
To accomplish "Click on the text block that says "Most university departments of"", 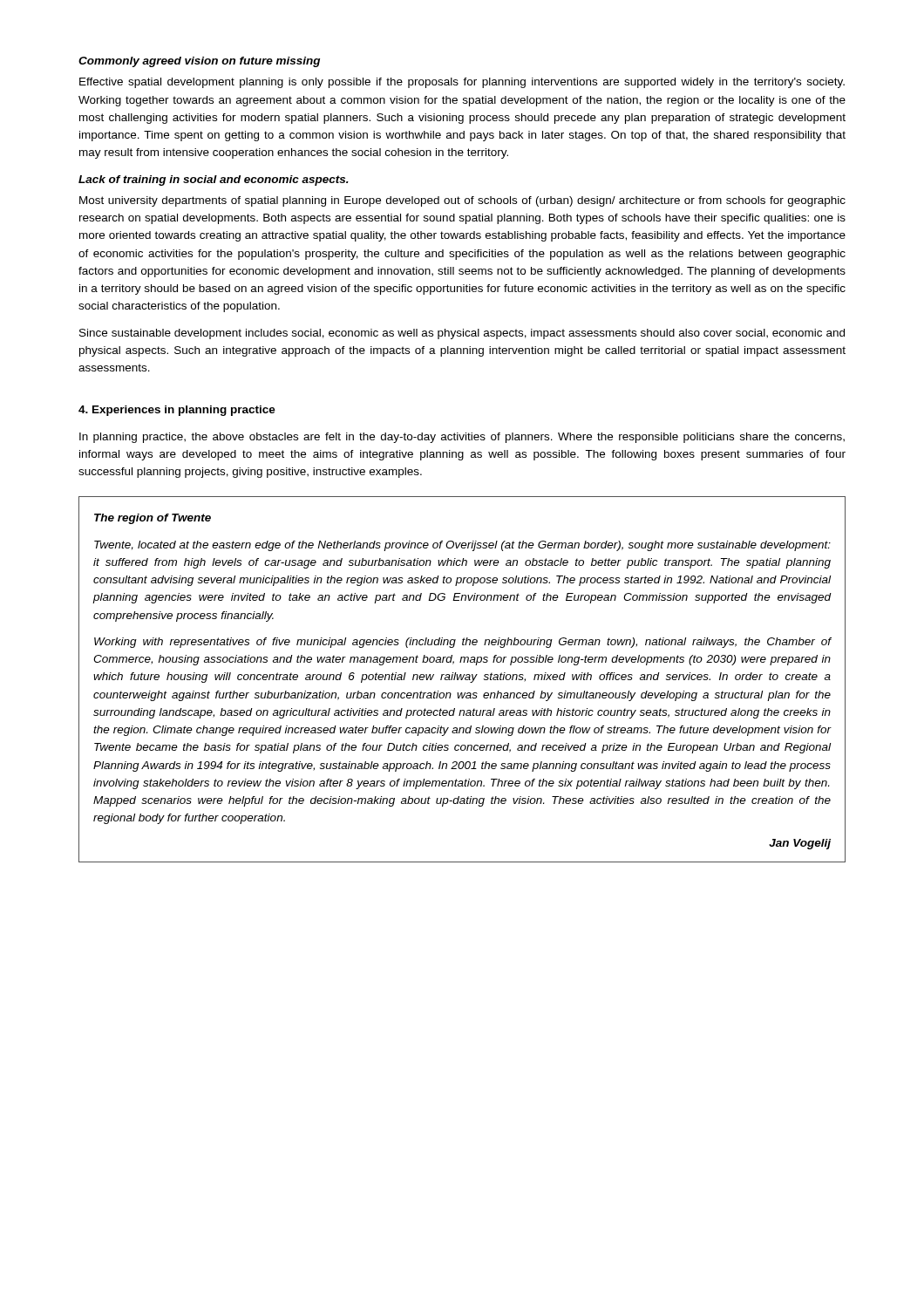I will (x=462, y=253).
